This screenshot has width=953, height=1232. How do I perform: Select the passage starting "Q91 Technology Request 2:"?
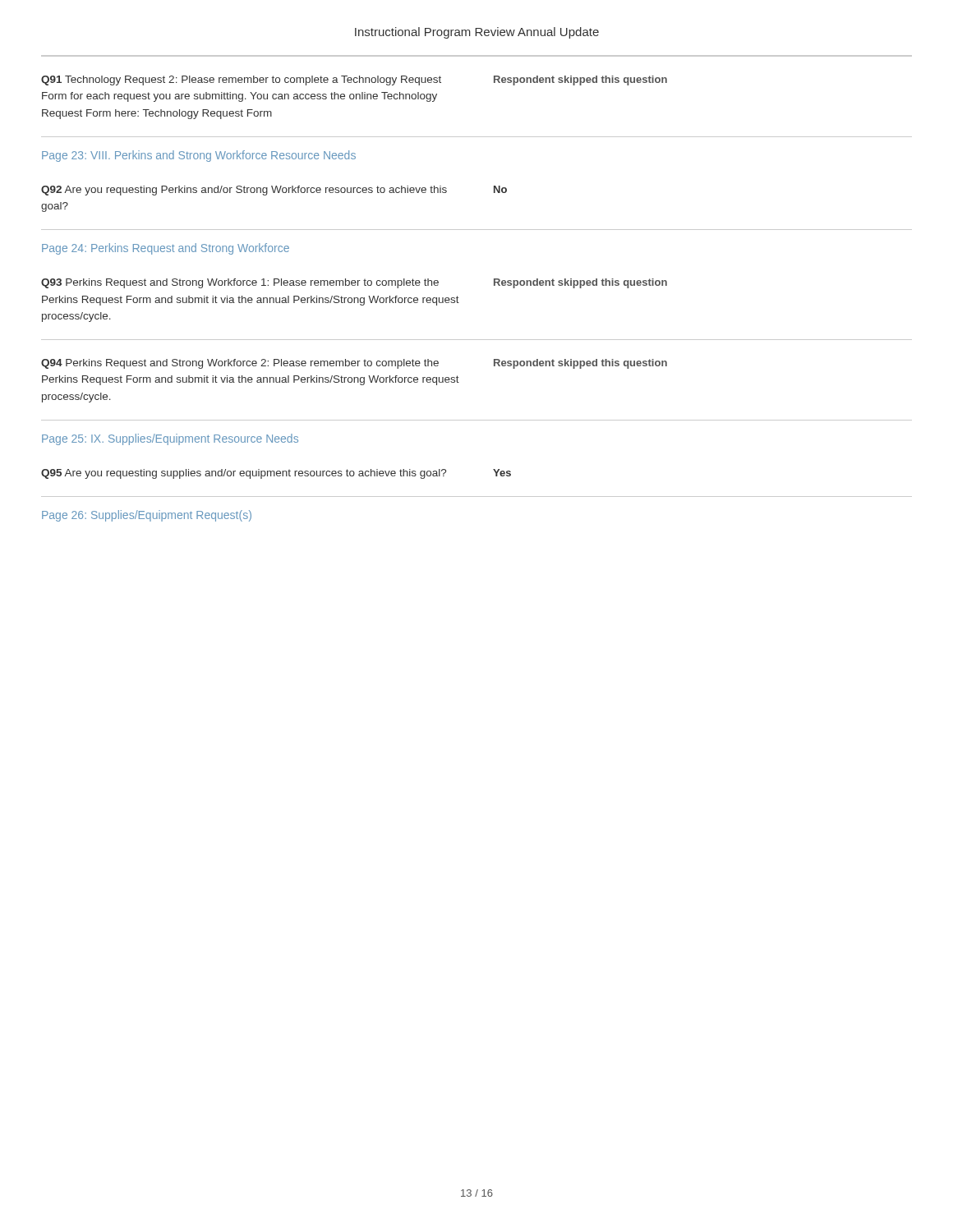[241, 96]
